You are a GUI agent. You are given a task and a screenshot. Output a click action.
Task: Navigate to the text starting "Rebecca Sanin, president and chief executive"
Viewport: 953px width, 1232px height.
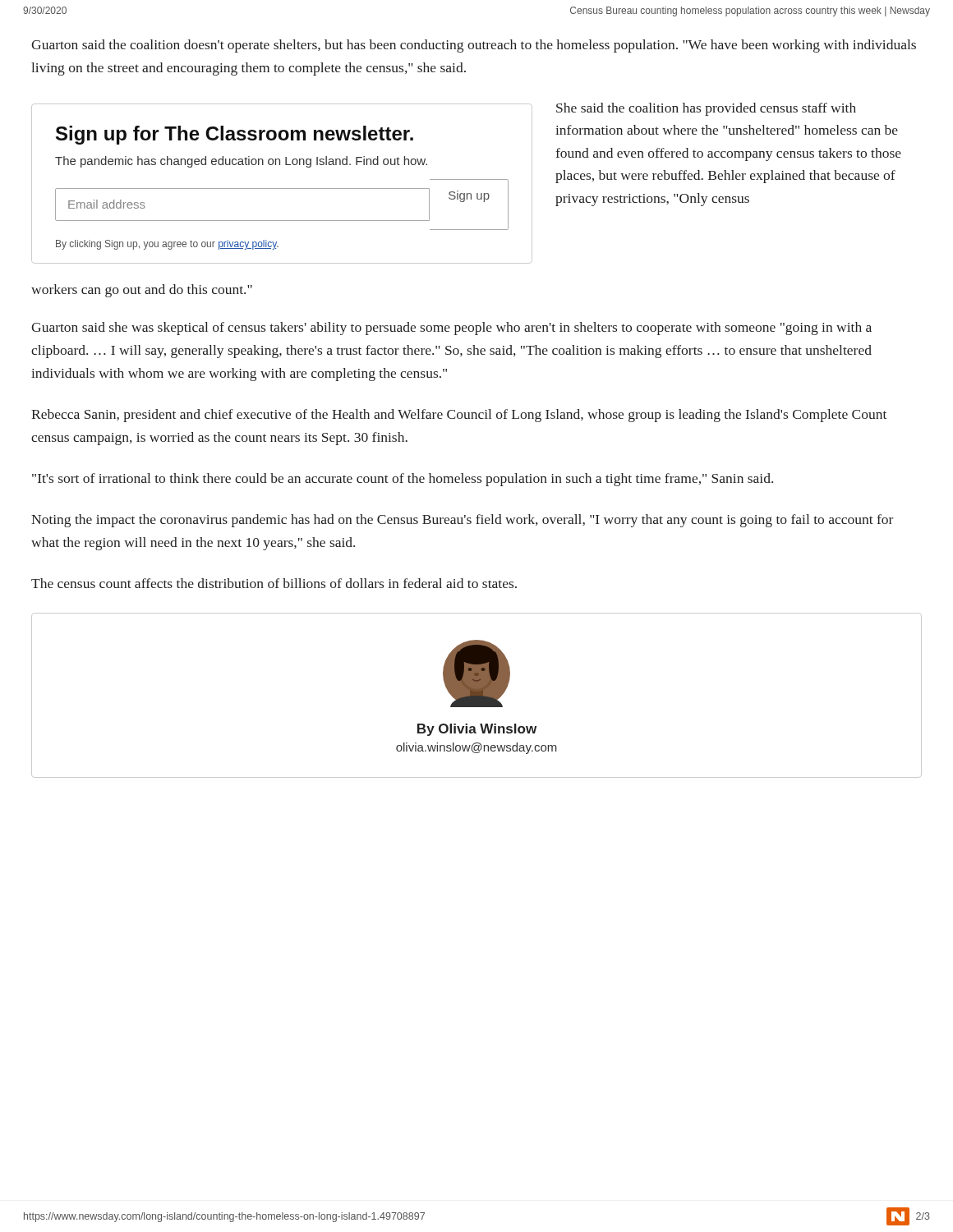(459, 426)
